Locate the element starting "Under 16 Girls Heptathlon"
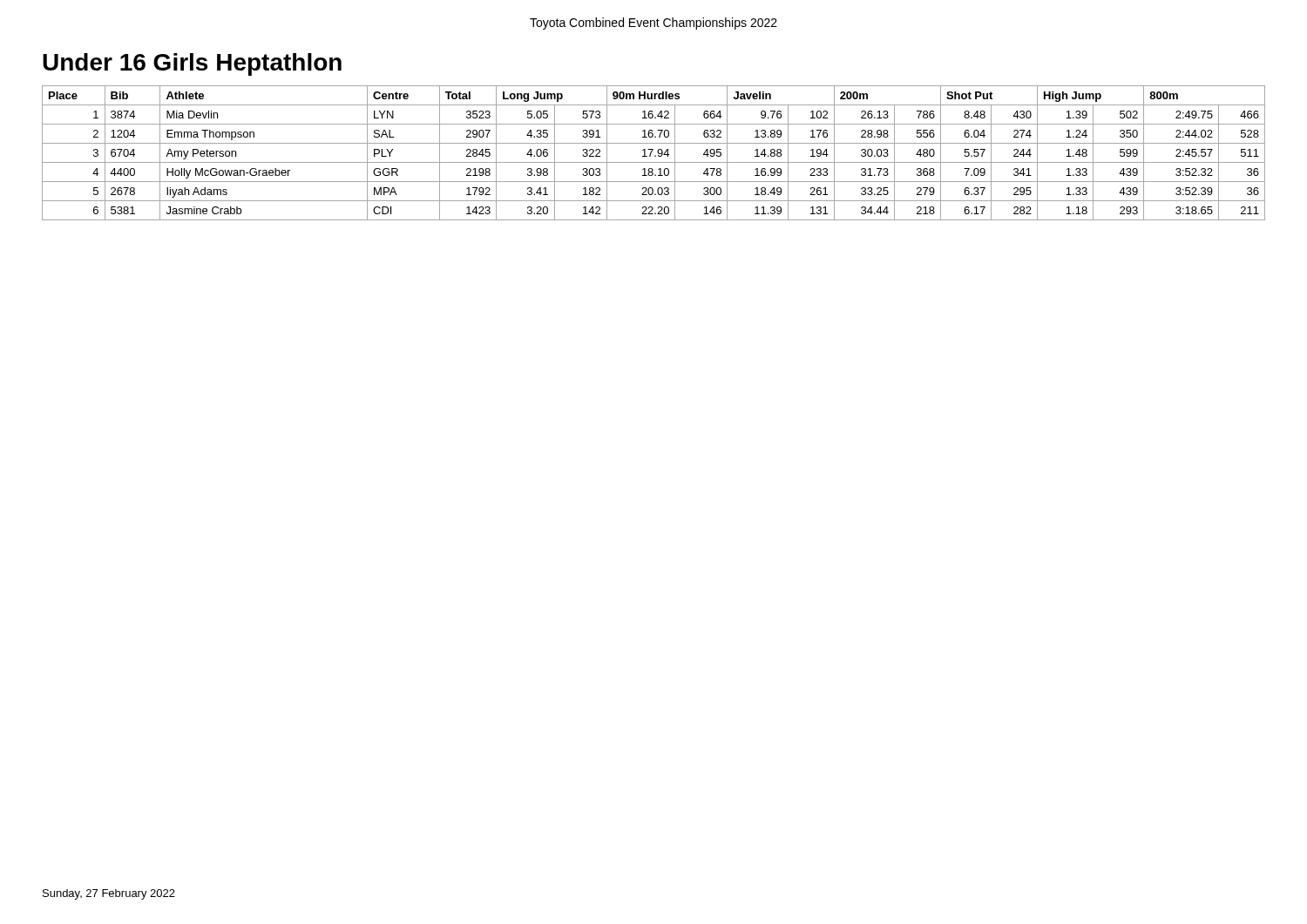This screenshot has height=924, width=1307. pos(192,62)
